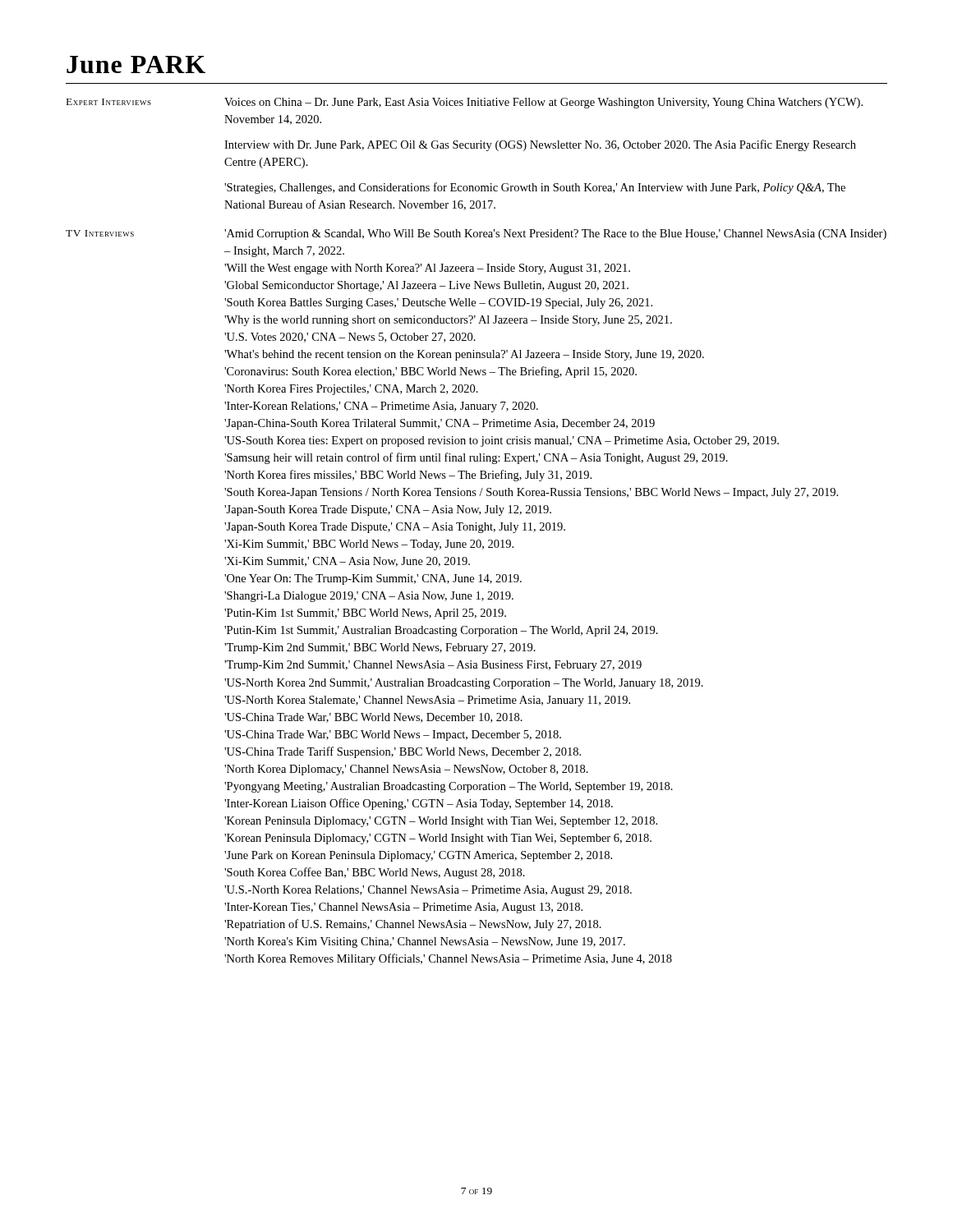Select the text block starting "'Amid Corruption &"
Image resolution: width=953 pixels, height=1232 pixels.
[x=555, y=234]
